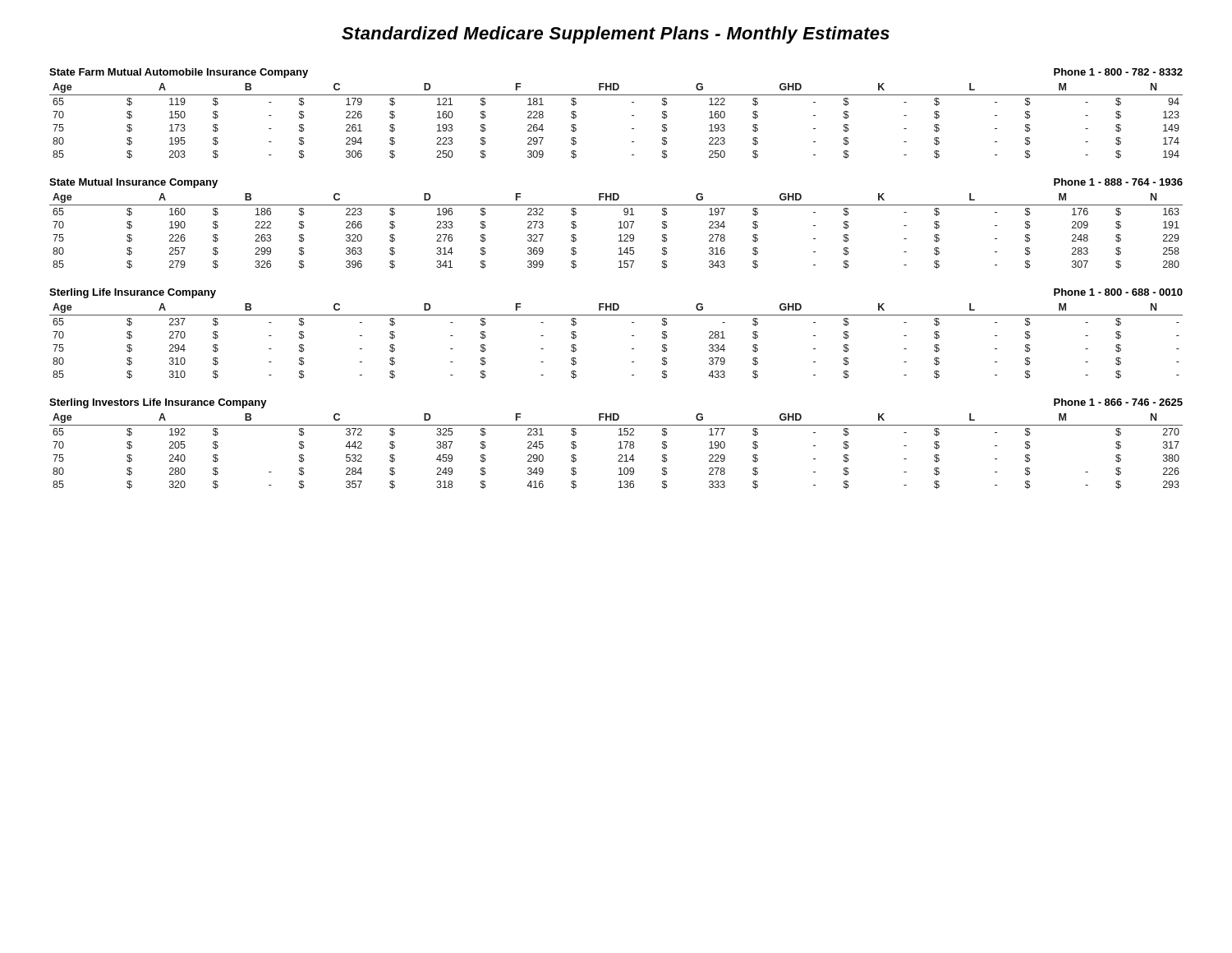The height and width of the screenshot is (953, 1232).
Task: Select the table that reads "293"
Action: pos(616,451)
